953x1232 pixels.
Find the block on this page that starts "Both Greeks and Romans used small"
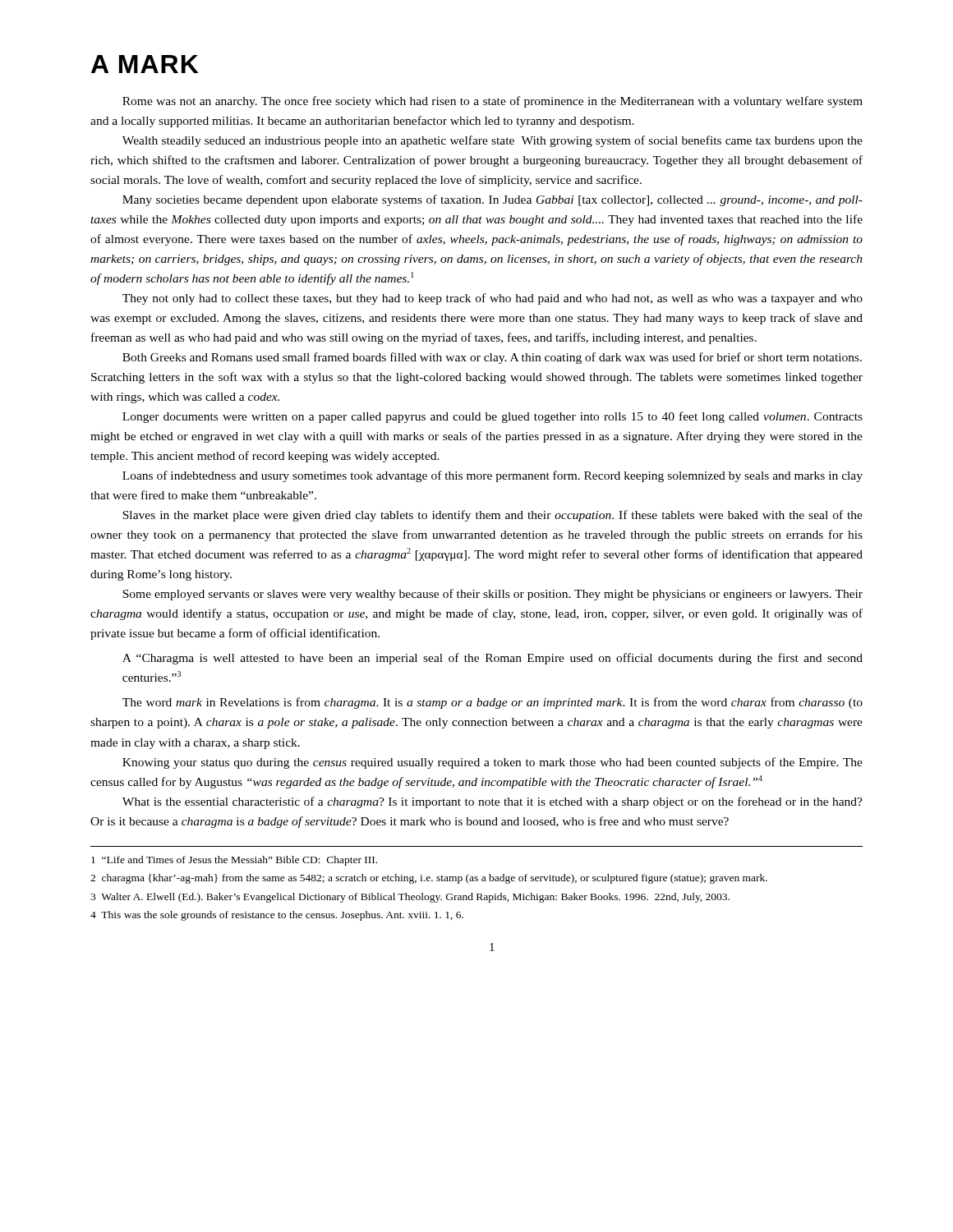pos(476,377)
